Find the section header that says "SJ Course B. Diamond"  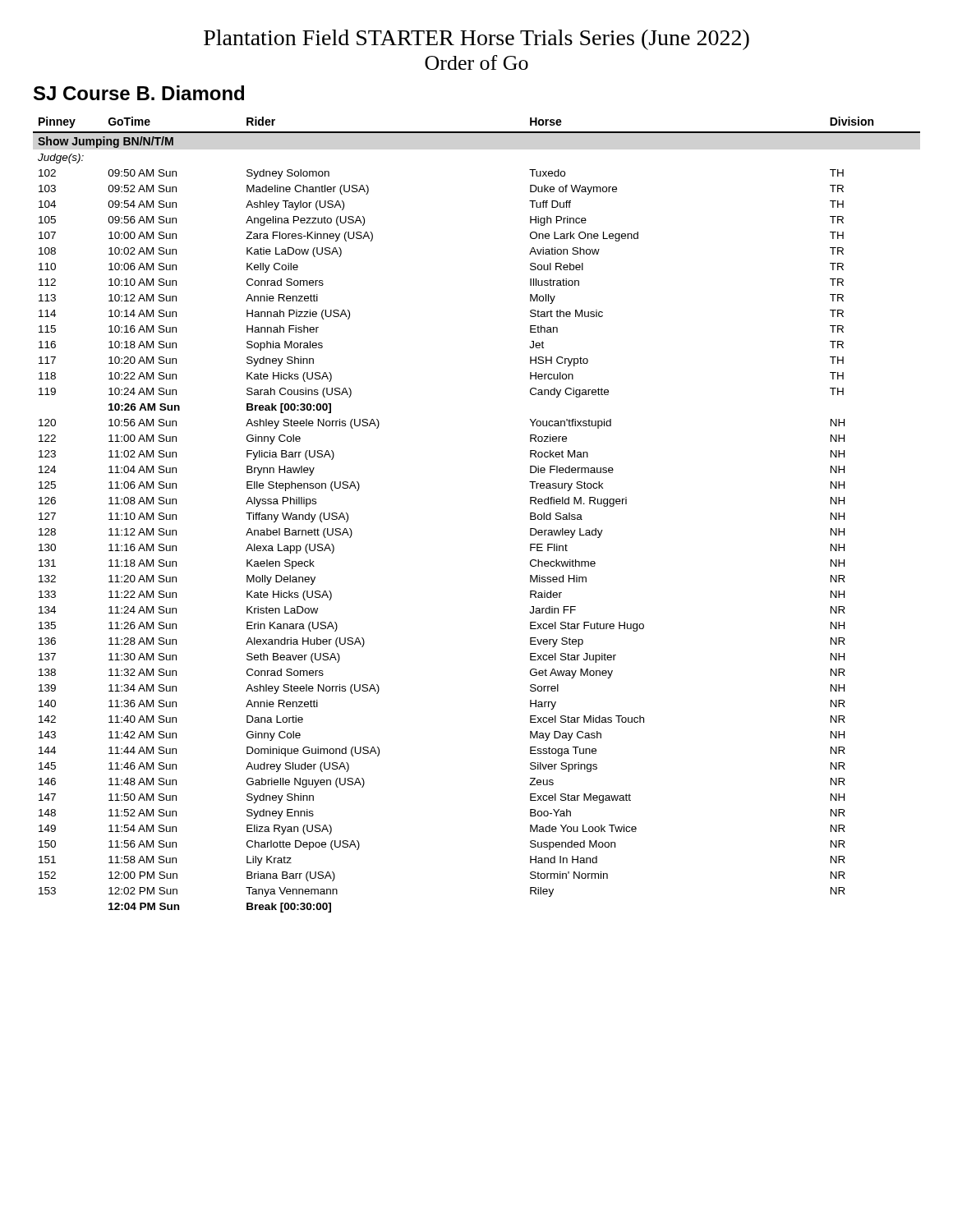pyautogui.click(x=139, y=93)
